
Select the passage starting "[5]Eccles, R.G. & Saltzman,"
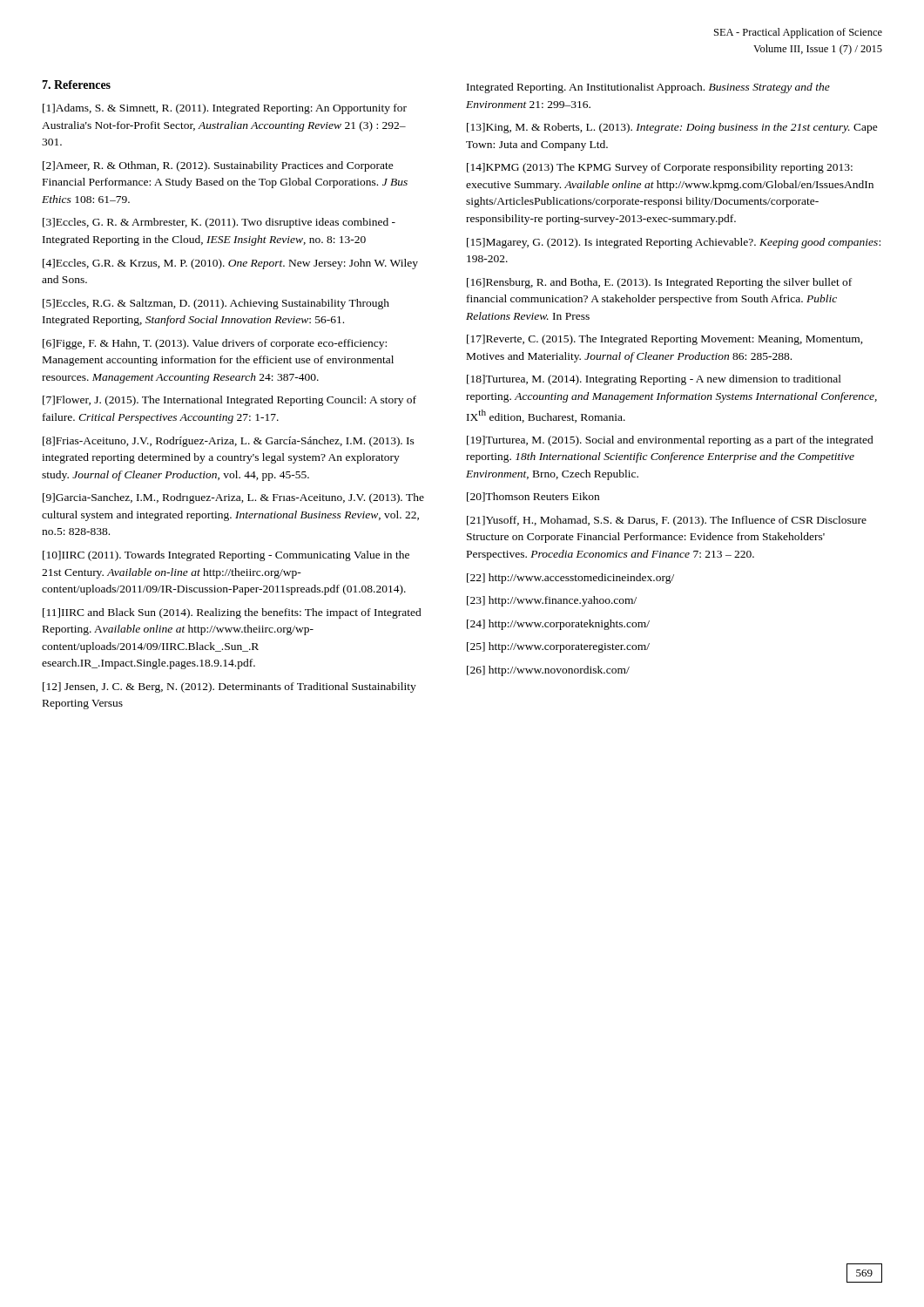[x=215, y=311]
